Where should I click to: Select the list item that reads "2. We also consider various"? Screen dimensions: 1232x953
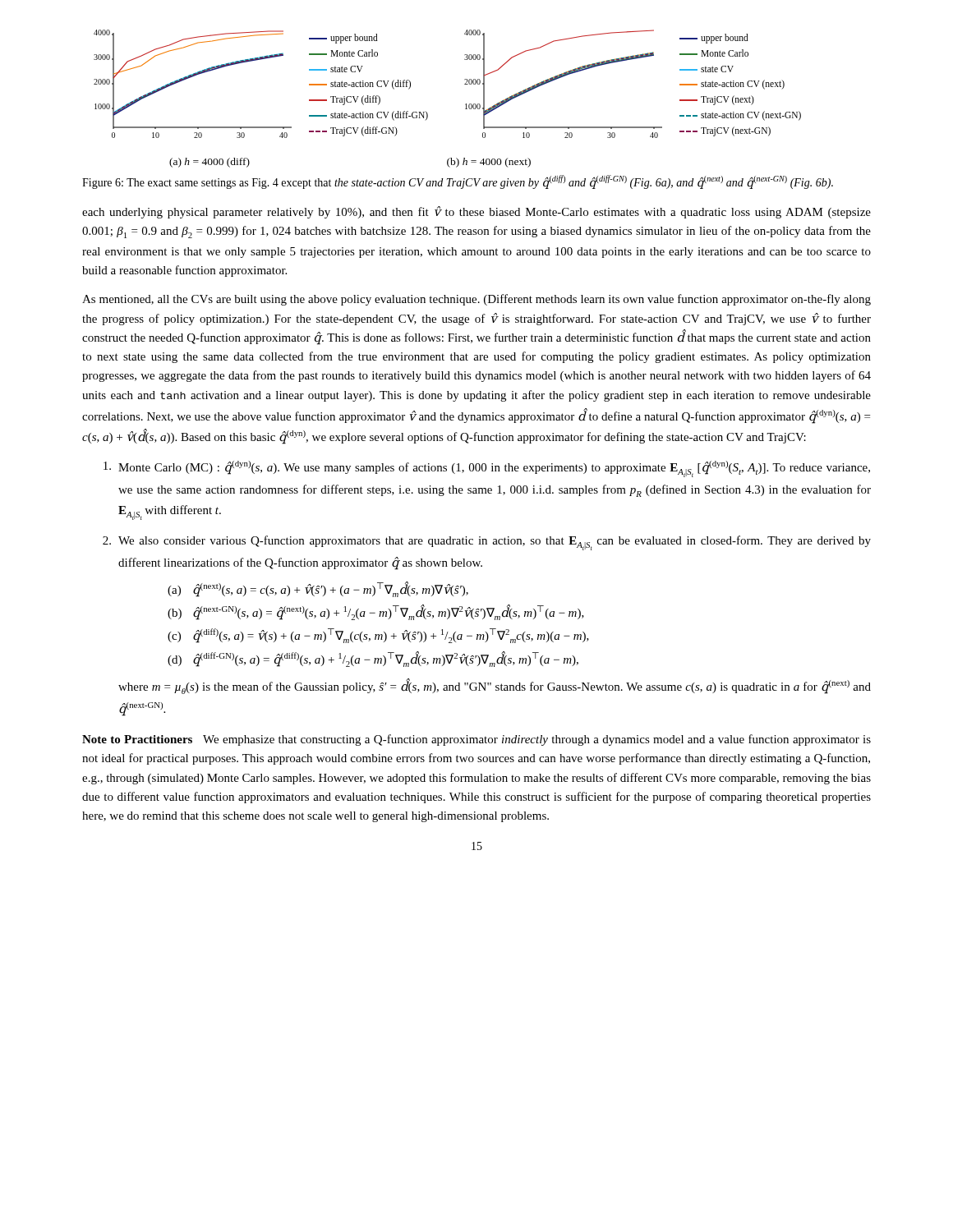coord(476,625)
